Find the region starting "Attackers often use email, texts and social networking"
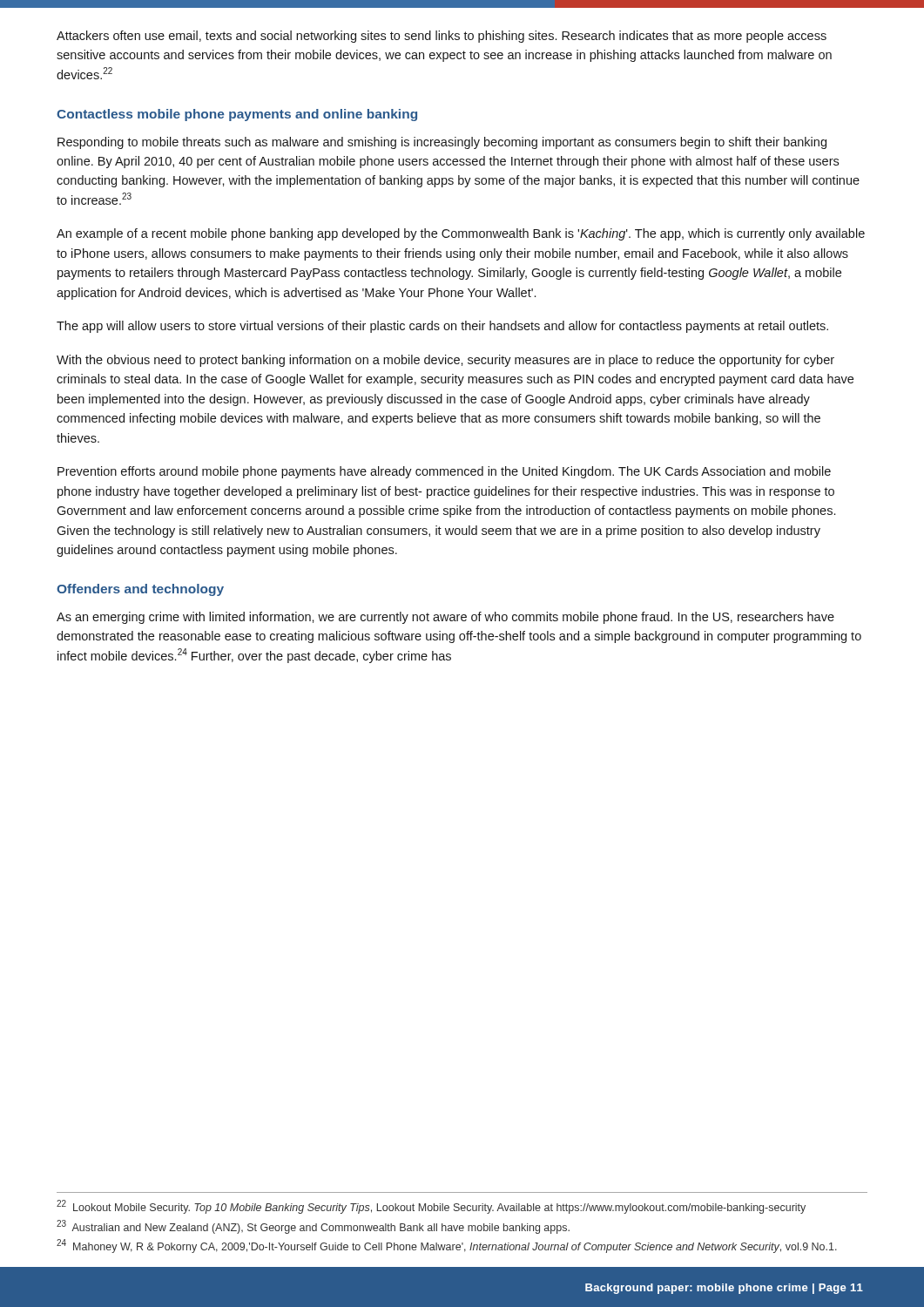Viewport: 924px width, 1307px height. (x=444, y=55)
